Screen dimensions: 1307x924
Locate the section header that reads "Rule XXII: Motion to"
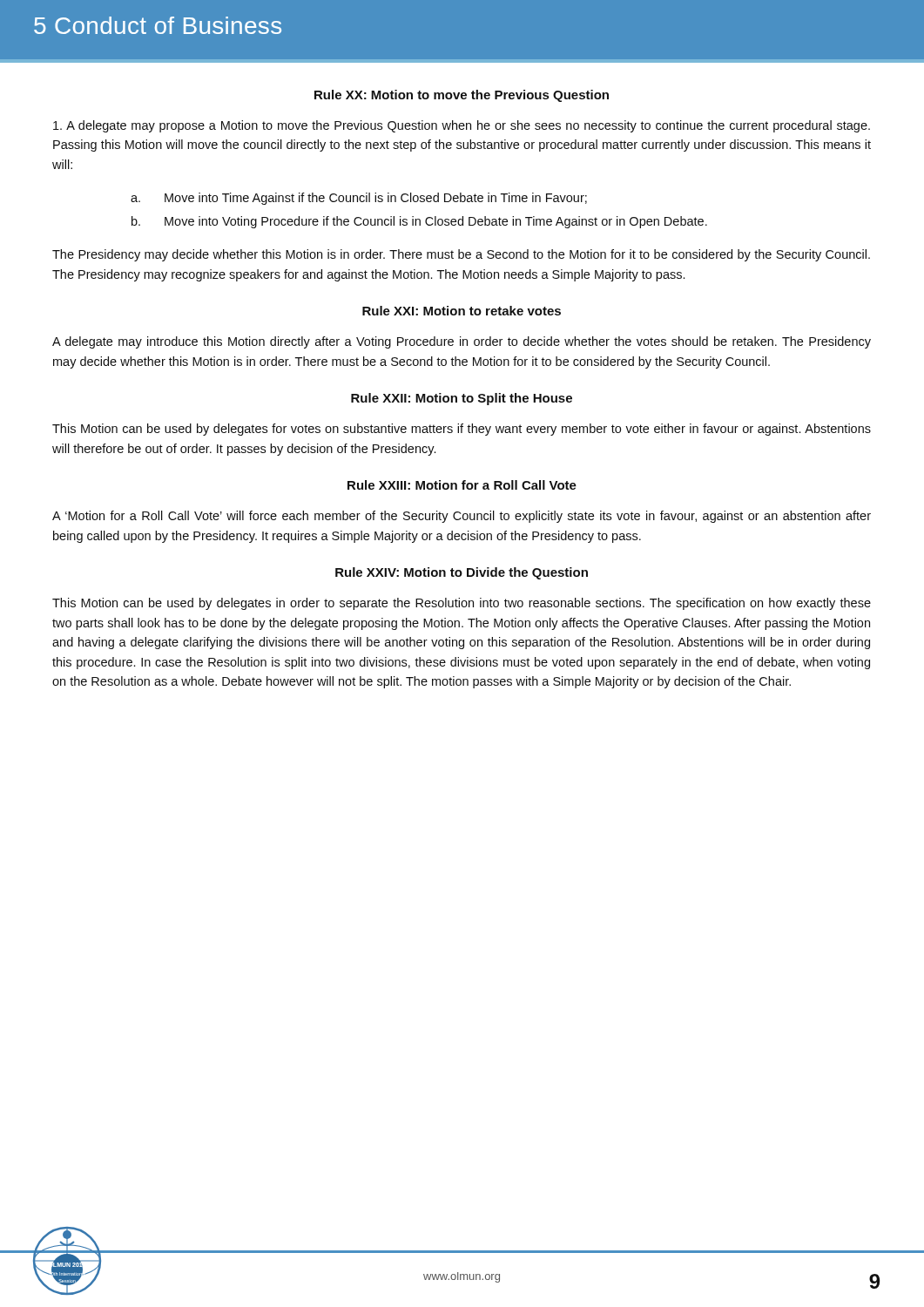[x=462, y=398]
